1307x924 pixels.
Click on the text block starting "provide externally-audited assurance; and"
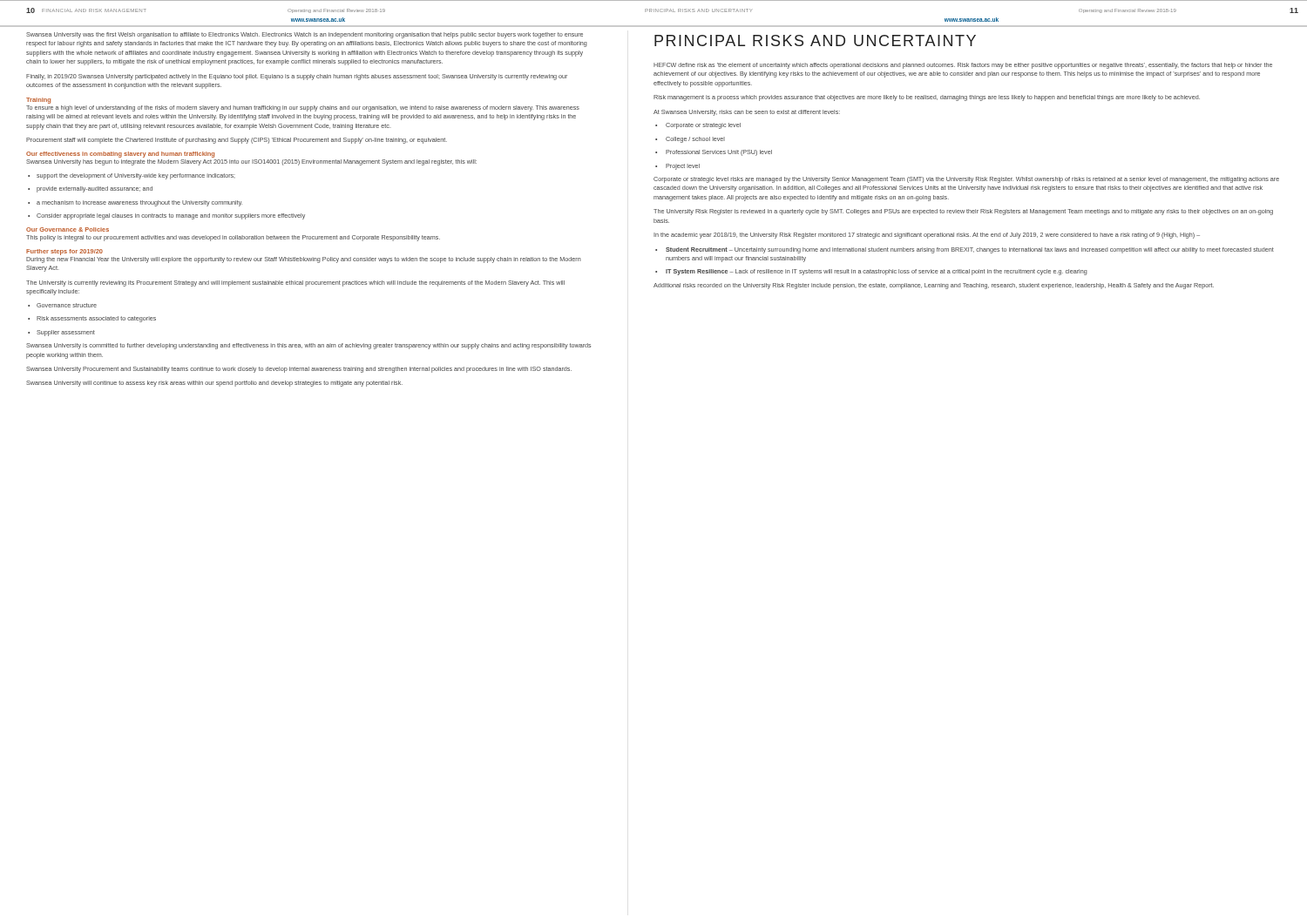pos(90,189)
